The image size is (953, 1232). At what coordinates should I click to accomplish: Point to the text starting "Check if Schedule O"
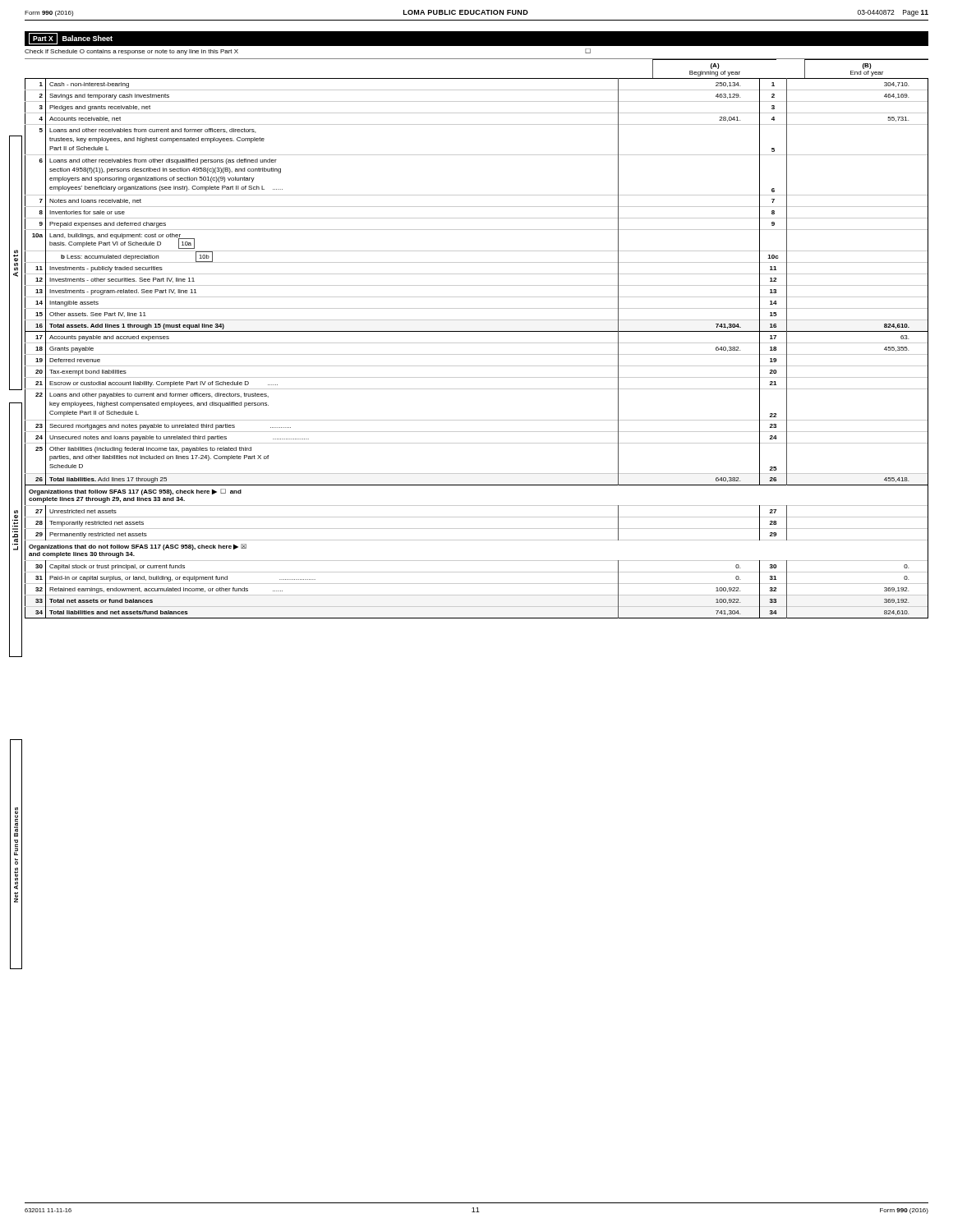(x=308, y=51)
